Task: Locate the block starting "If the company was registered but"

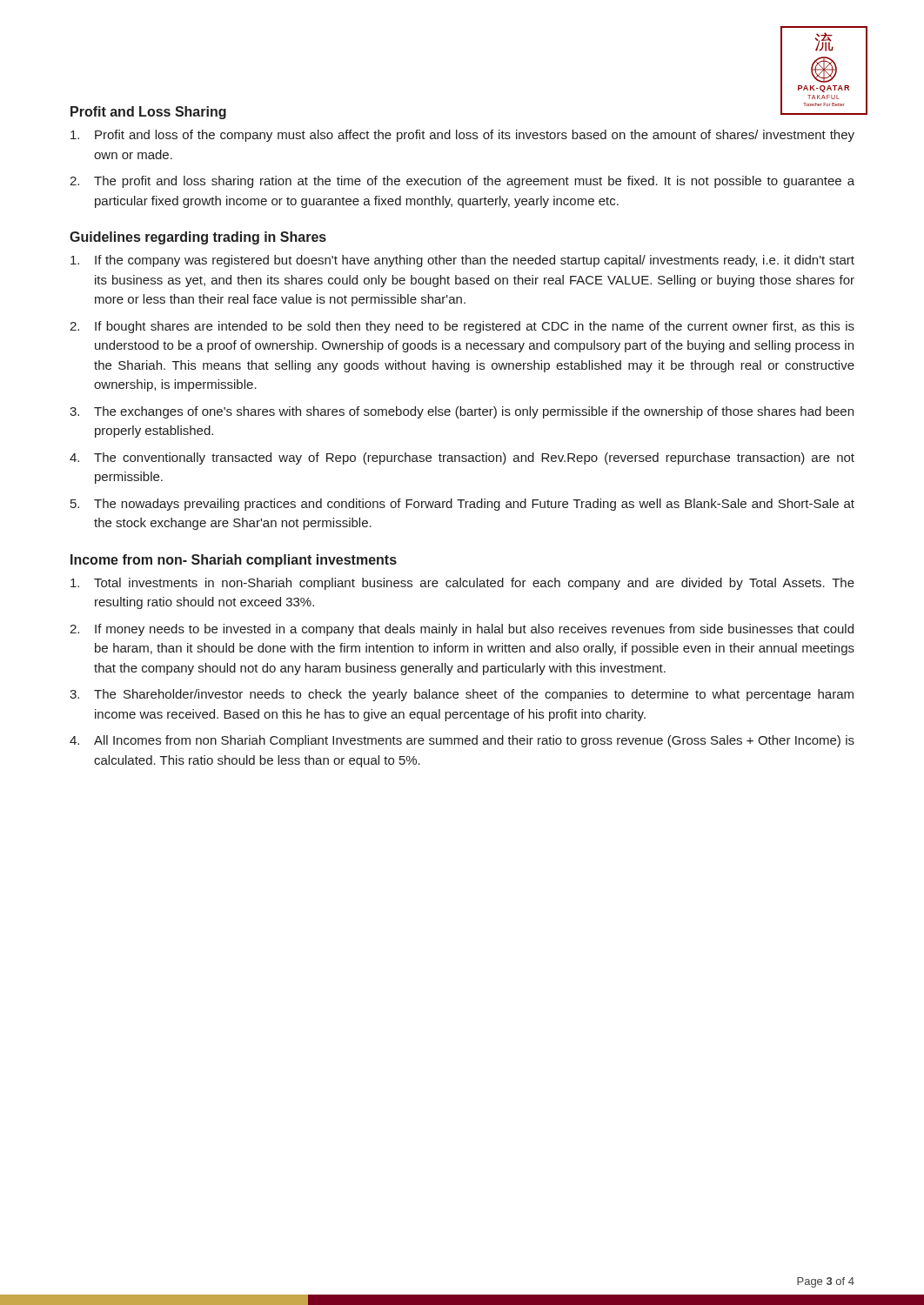Action: 462,280
